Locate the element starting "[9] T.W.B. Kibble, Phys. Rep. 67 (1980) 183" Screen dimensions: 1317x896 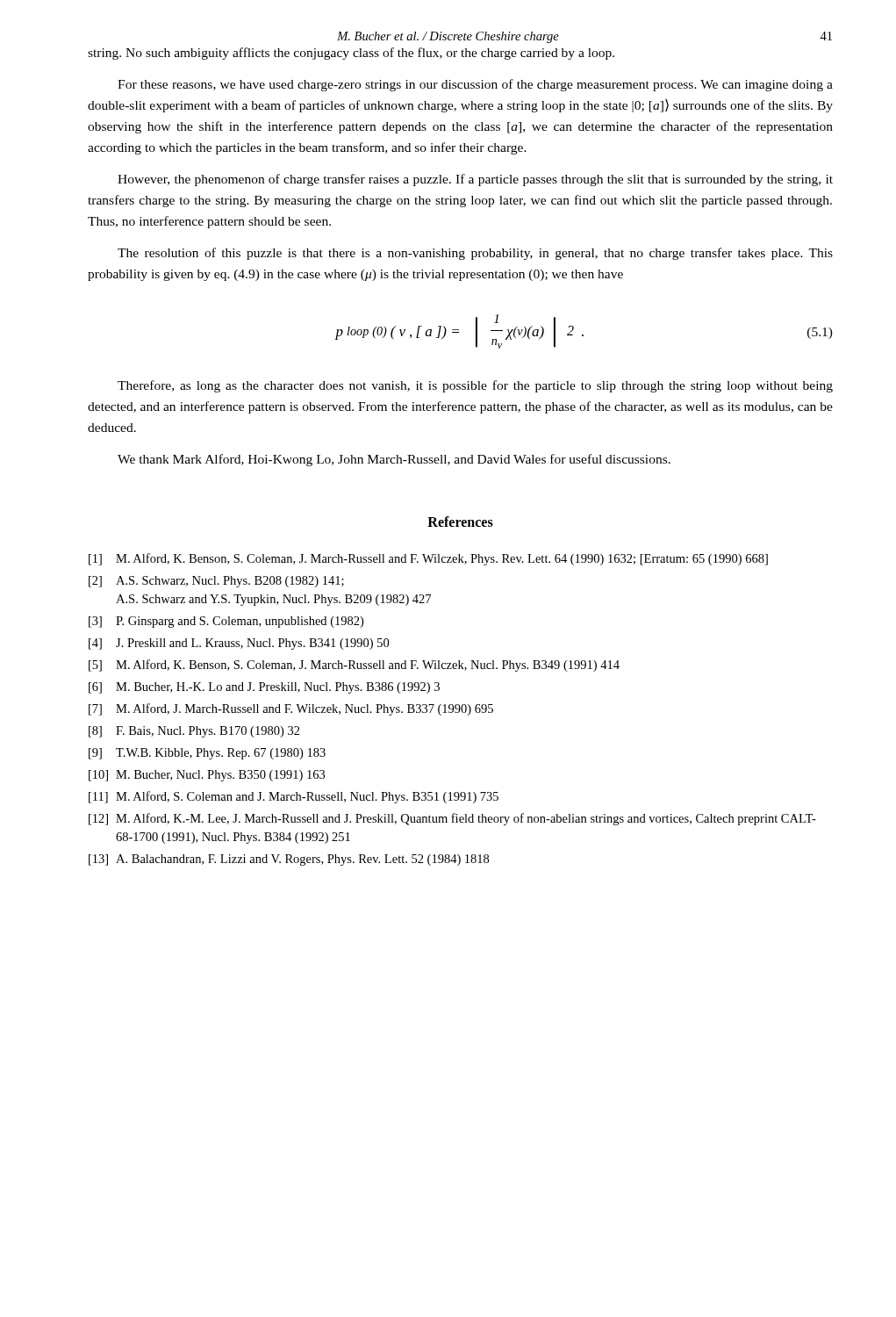click(x=207, y=754)
